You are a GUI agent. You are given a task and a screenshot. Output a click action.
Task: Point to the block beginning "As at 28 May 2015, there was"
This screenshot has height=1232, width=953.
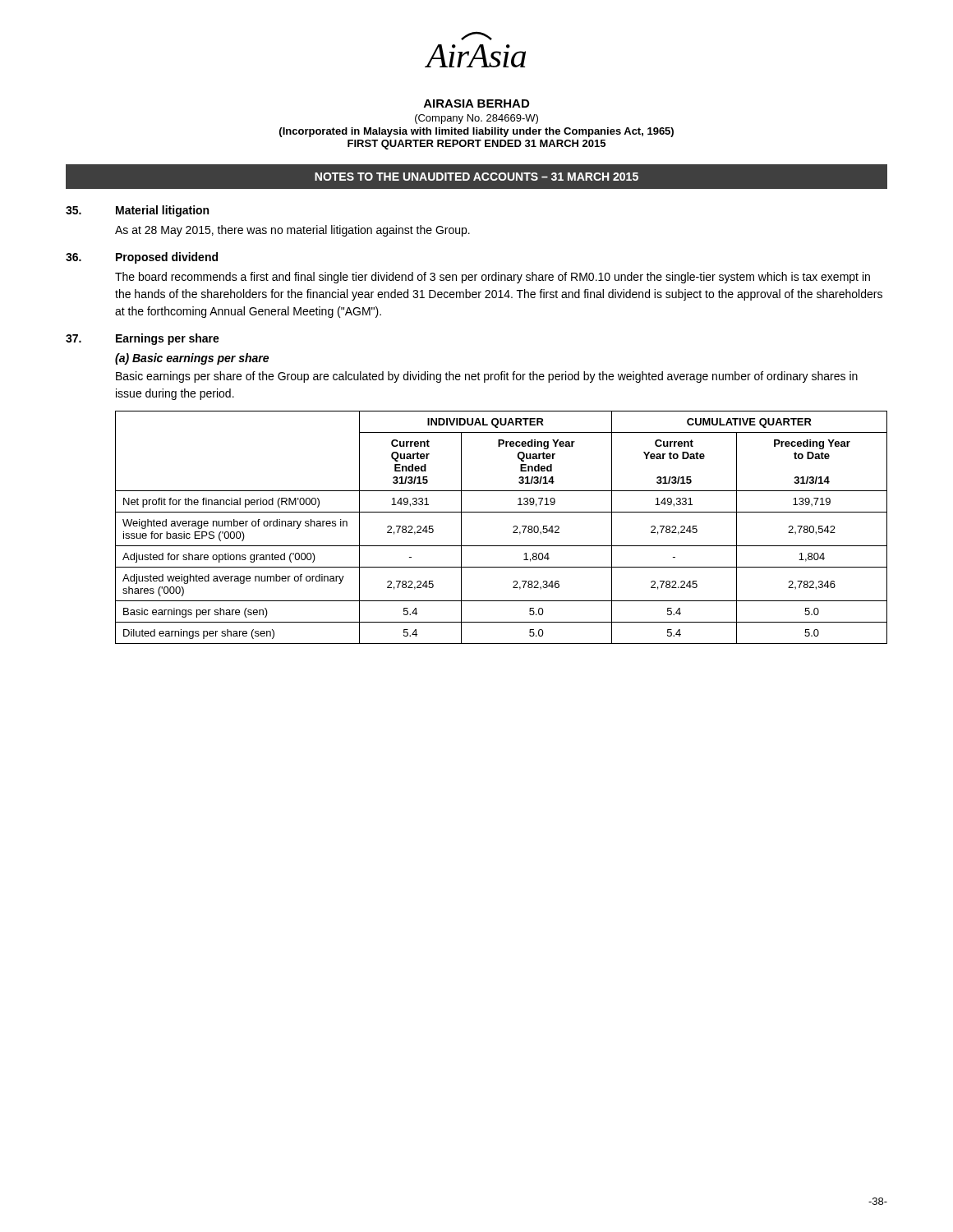[x=293, y=230]
